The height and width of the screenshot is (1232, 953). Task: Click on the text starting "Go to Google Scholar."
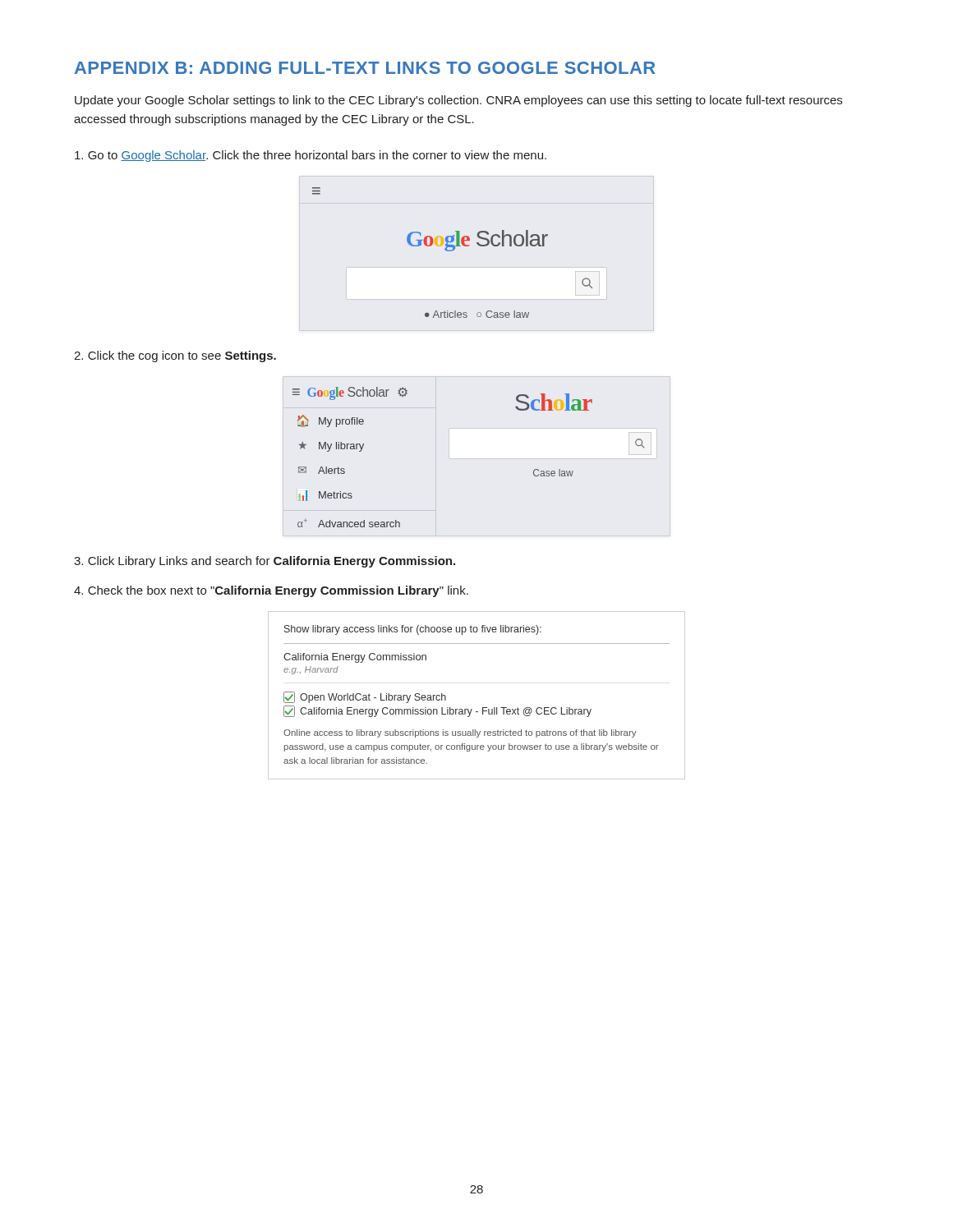click(x=311, y=154)
